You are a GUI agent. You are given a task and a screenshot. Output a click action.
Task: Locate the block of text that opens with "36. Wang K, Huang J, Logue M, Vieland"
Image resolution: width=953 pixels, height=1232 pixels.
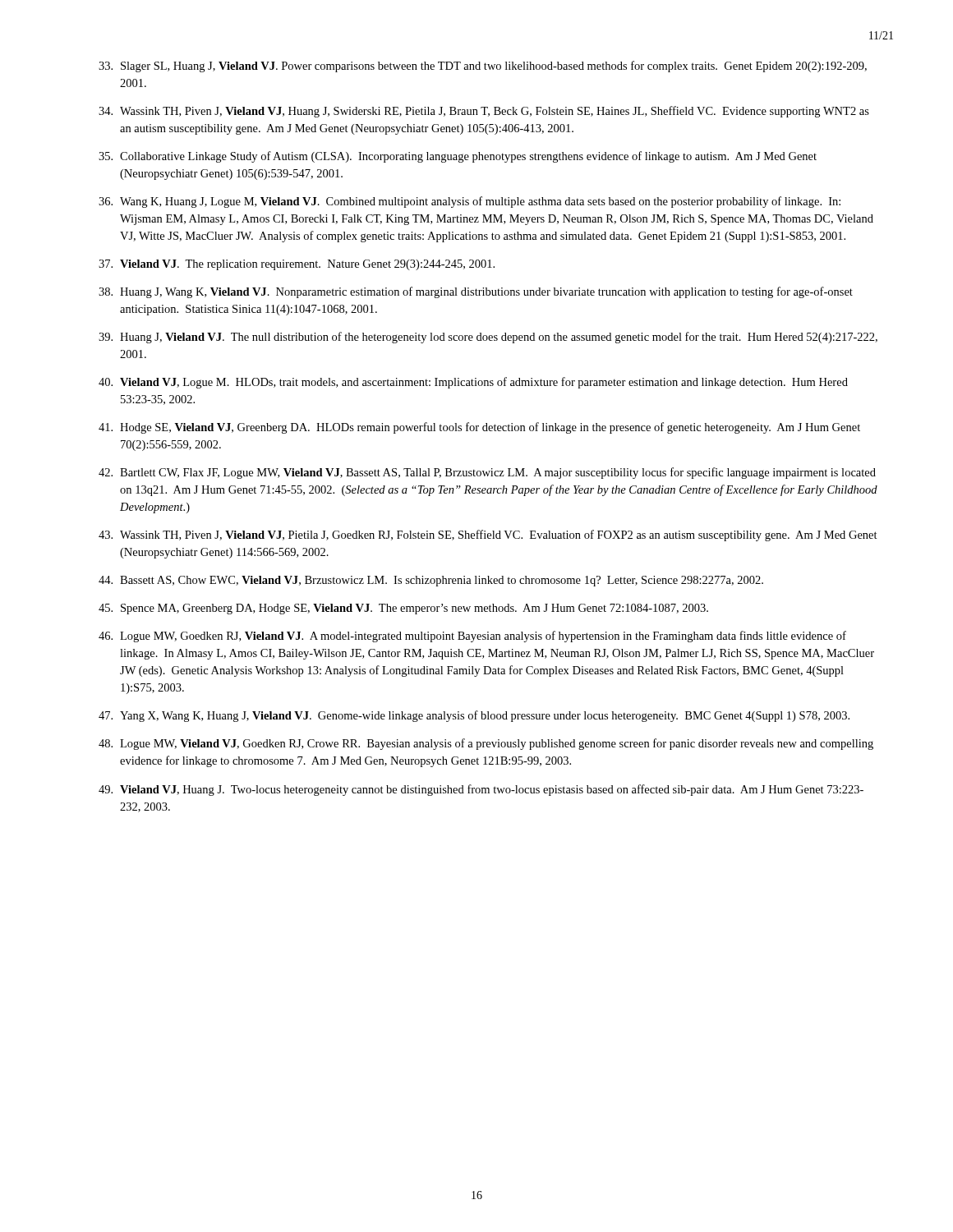(481, 219)
